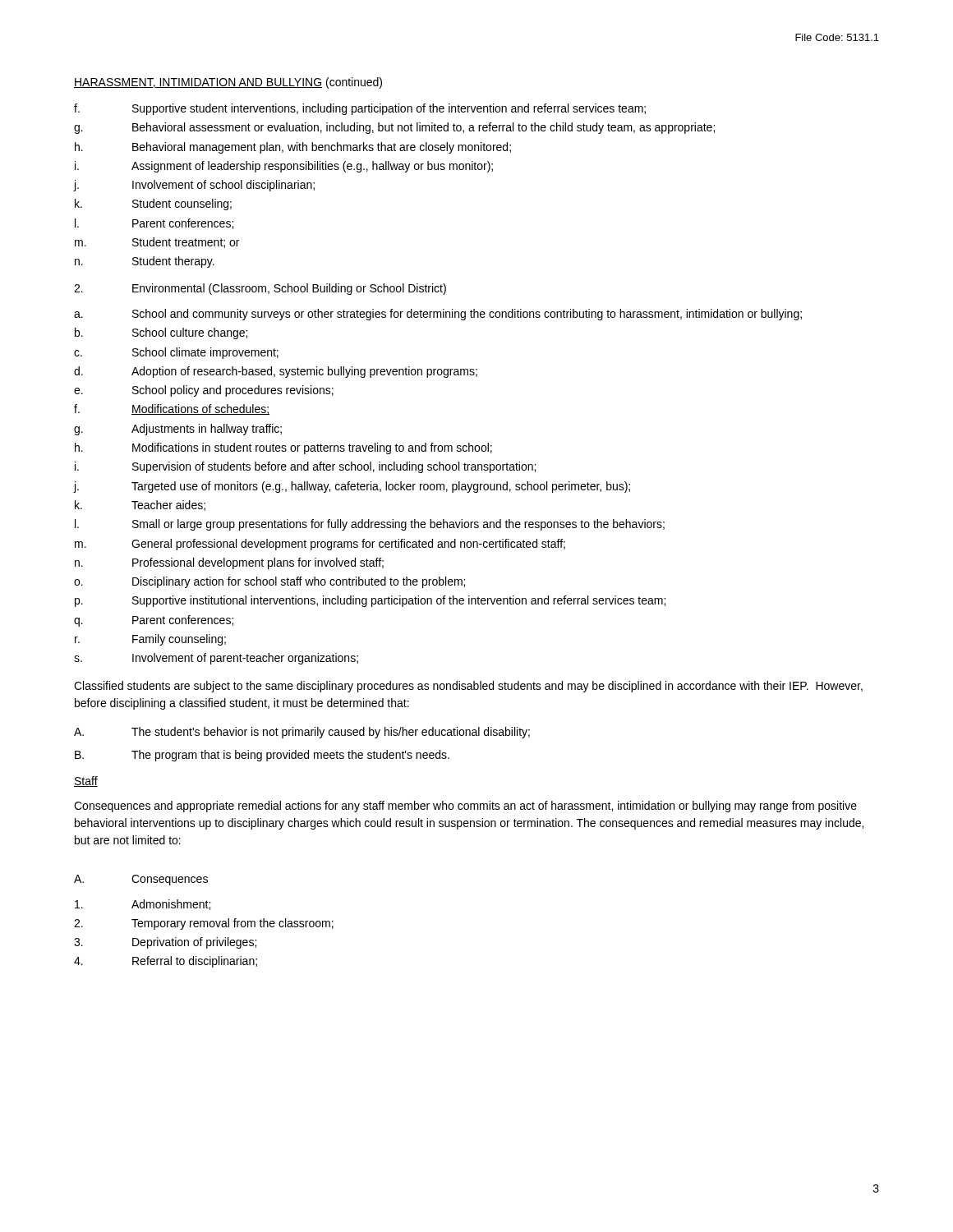The height and width of the screenshot is (1232, 953).
Task: Click on the list item that says "l. Small or"
Action: [476, 524]
